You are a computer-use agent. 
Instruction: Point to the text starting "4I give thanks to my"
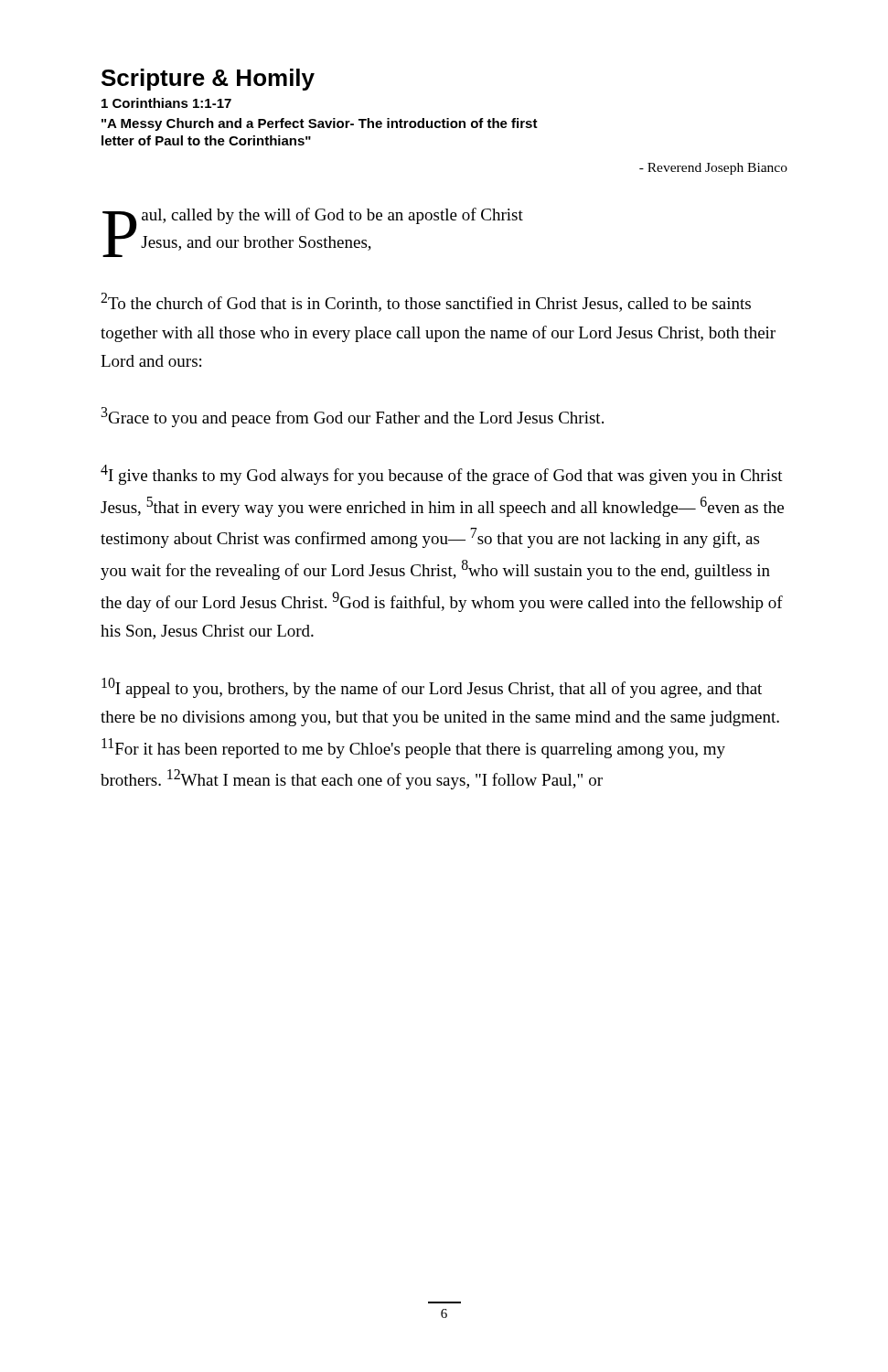(442, 551)
